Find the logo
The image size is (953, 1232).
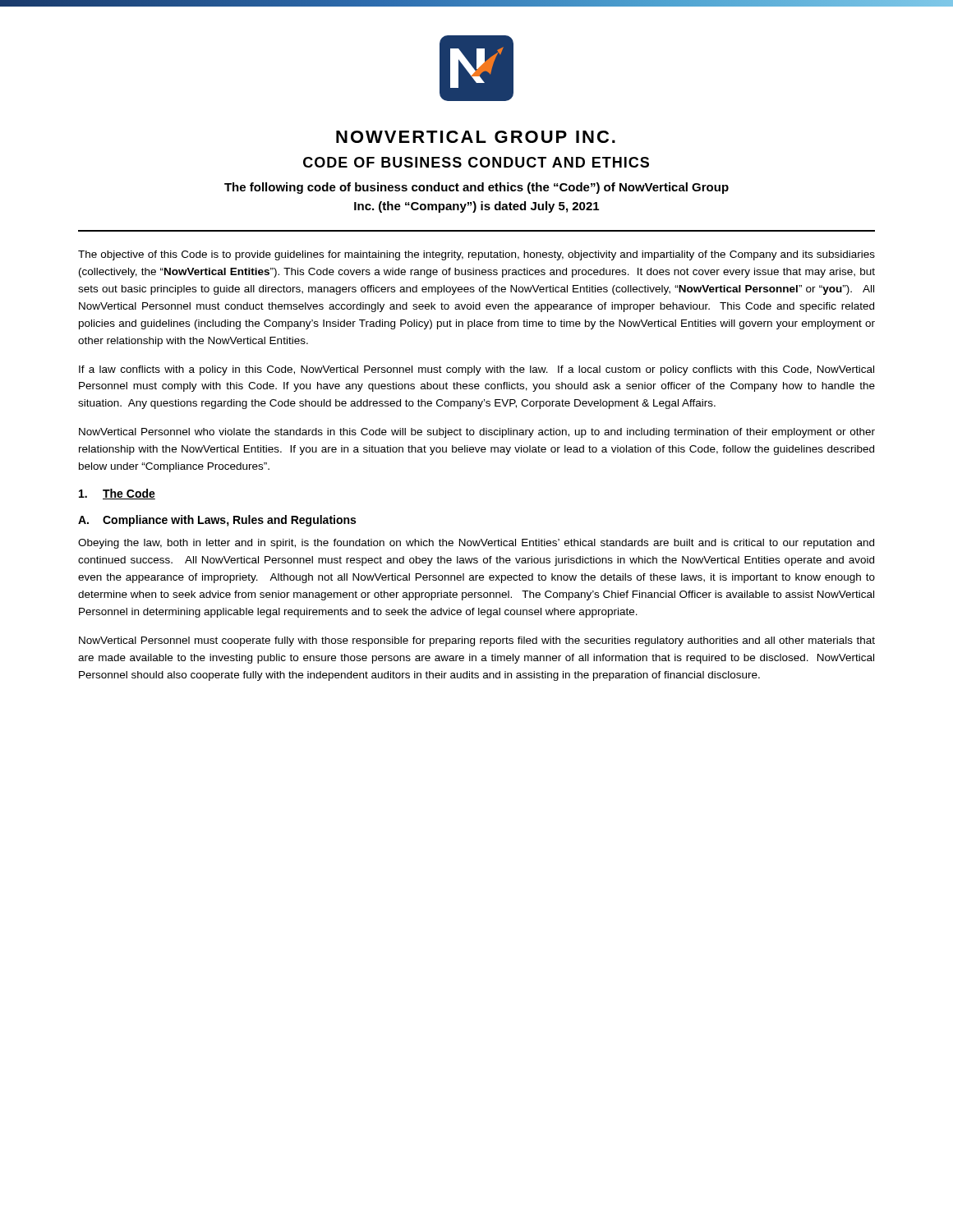coord(476,59)
